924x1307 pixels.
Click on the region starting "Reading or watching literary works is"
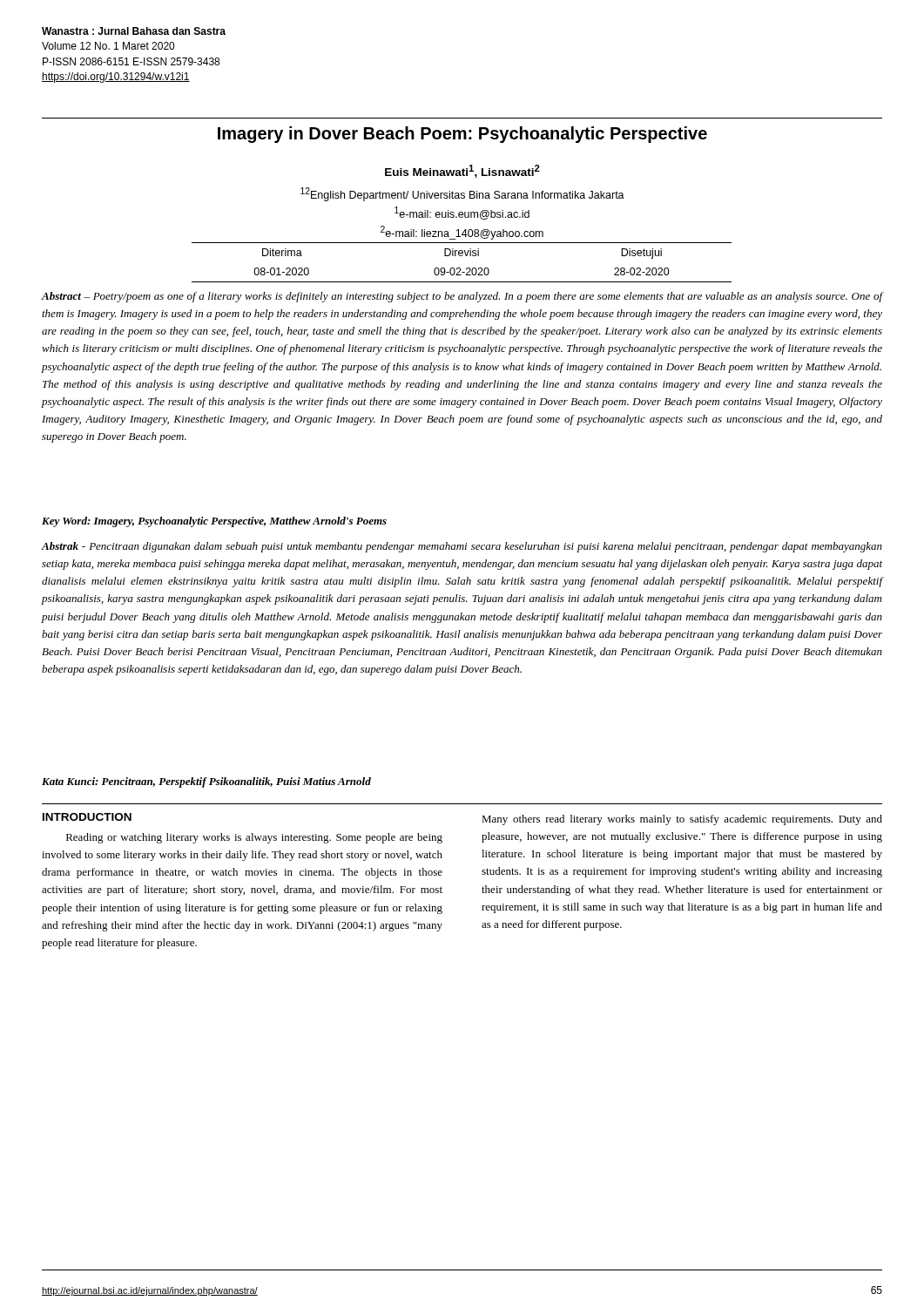[x=242, y=890]
